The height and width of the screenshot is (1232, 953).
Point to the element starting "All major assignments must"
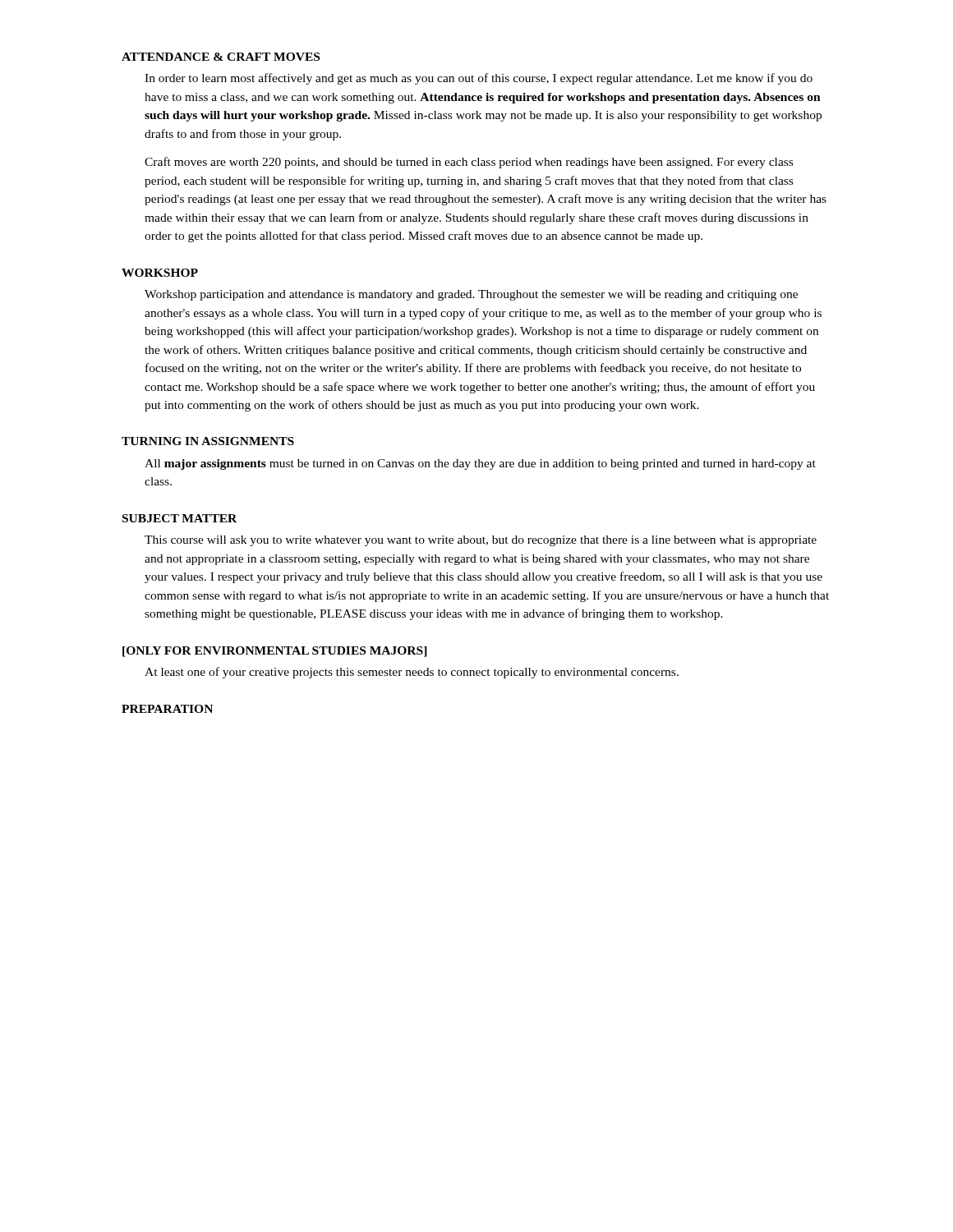[x=488, y=473]
